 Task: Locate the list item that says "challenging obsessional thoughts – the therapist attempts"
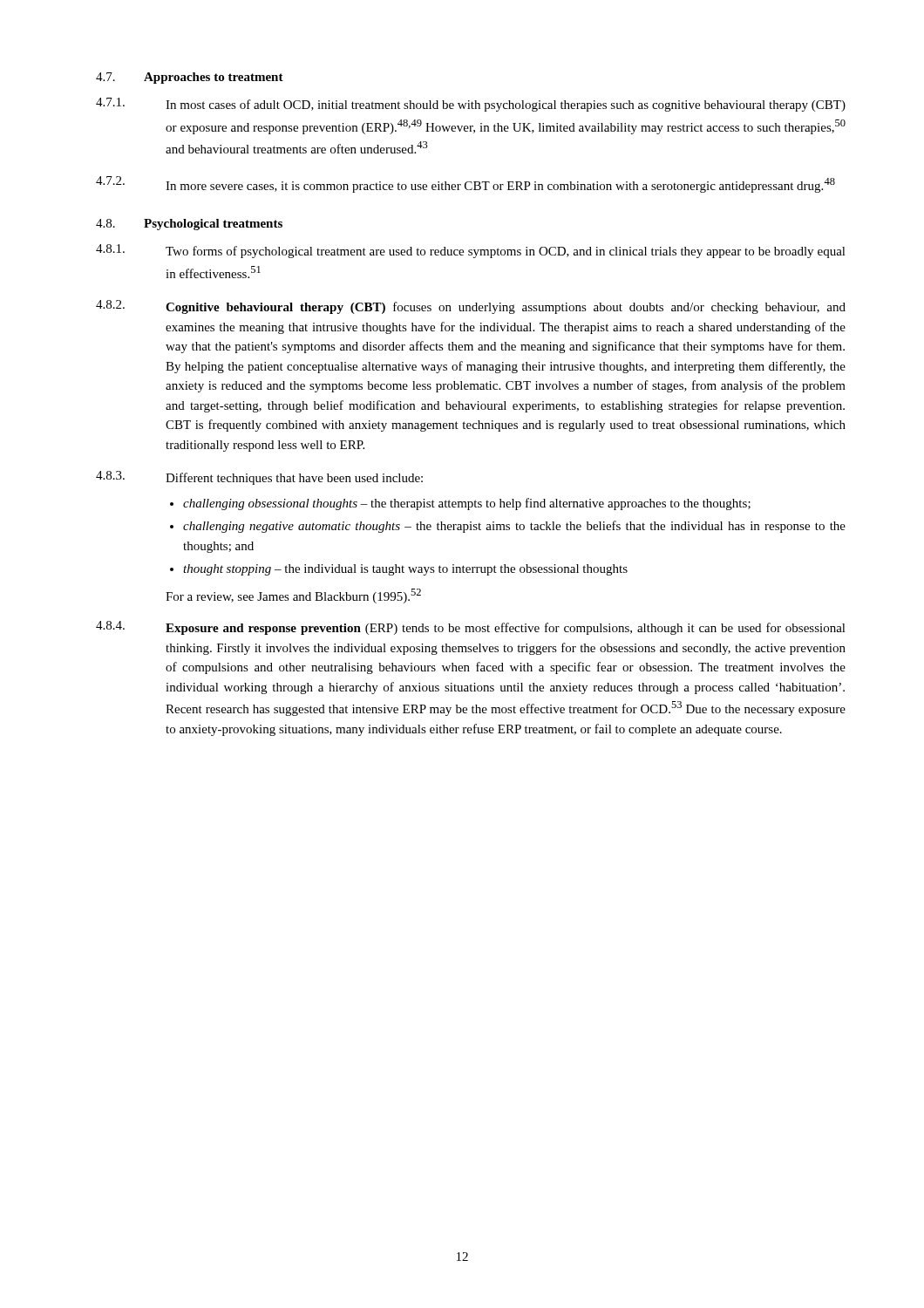(x=467, y=503)
